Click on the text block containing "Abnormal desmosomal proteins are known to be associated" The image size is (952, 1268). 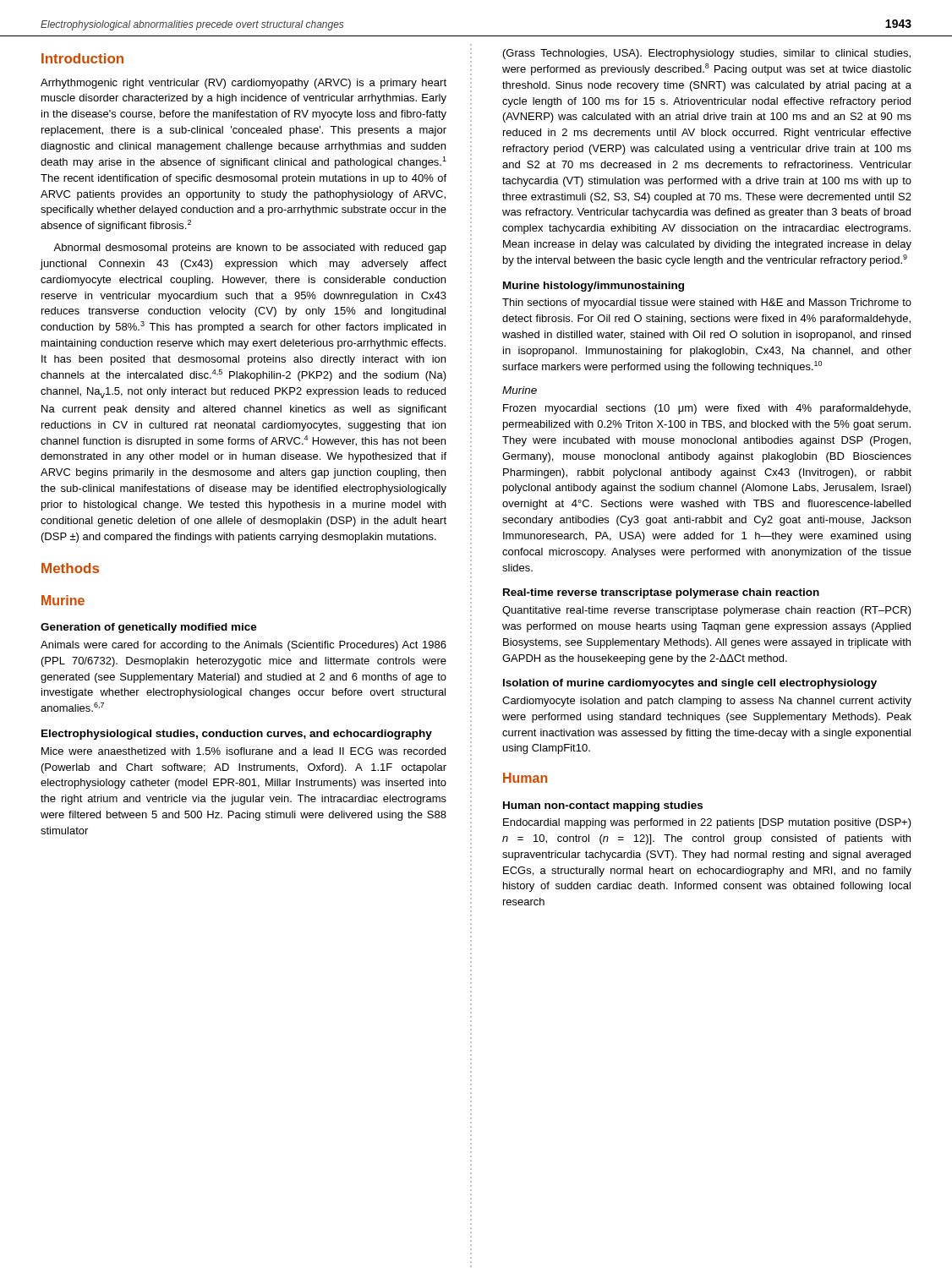243,393
